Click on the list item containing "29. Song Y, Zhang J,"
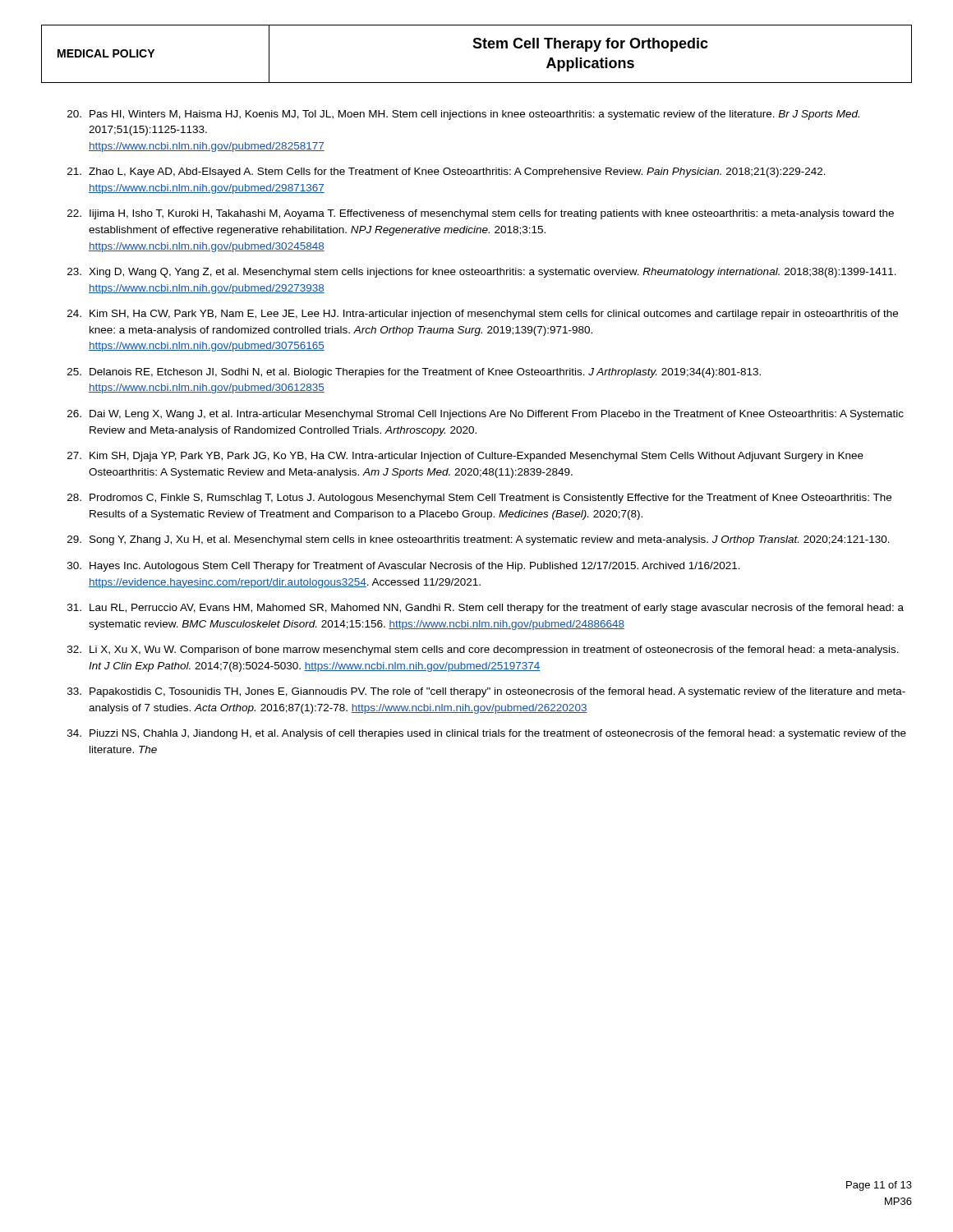 pyautogui.click(x=476, y=540)
